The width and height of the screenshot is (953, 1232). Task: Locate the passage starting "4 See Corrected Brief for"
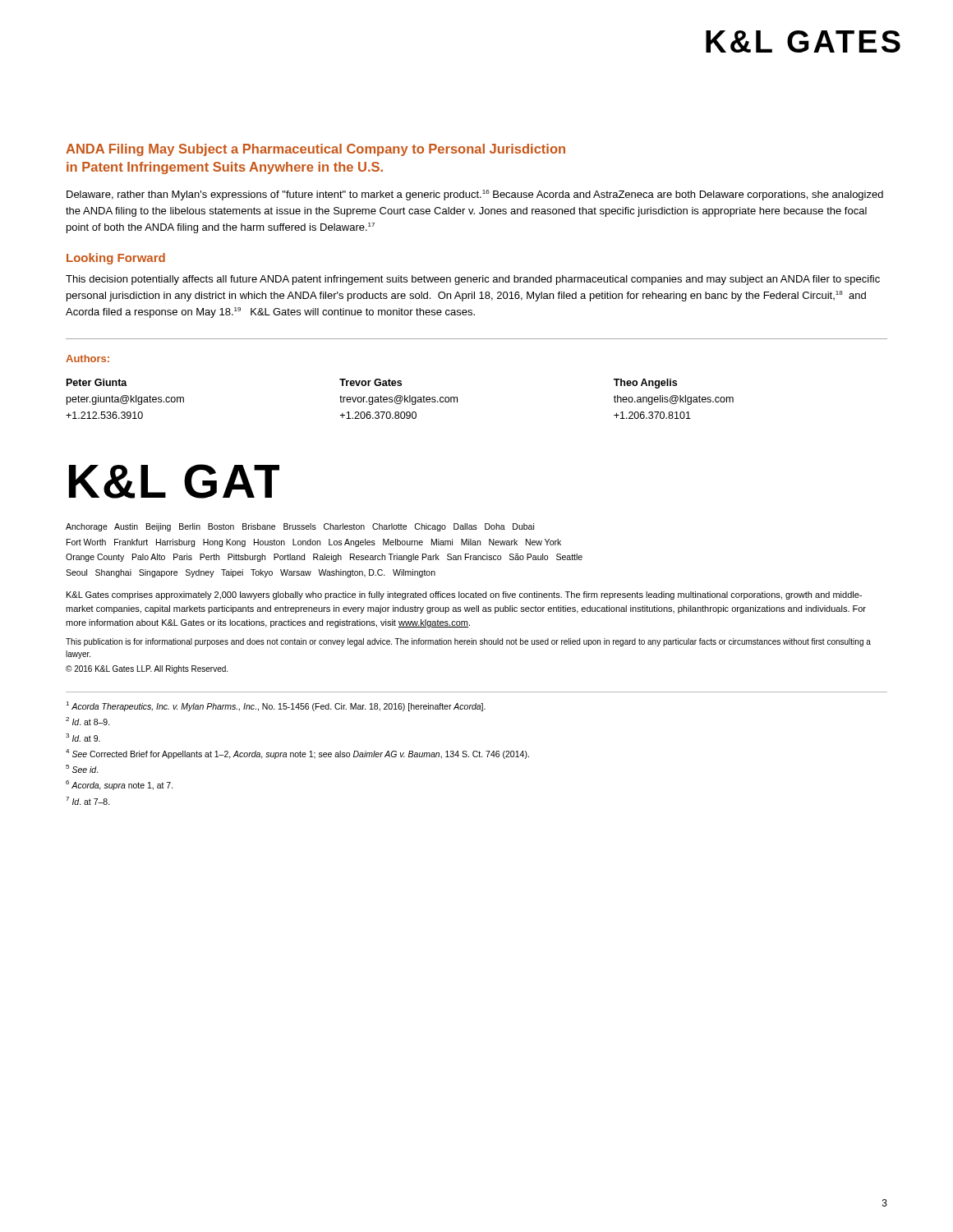[x=298, y=753]
